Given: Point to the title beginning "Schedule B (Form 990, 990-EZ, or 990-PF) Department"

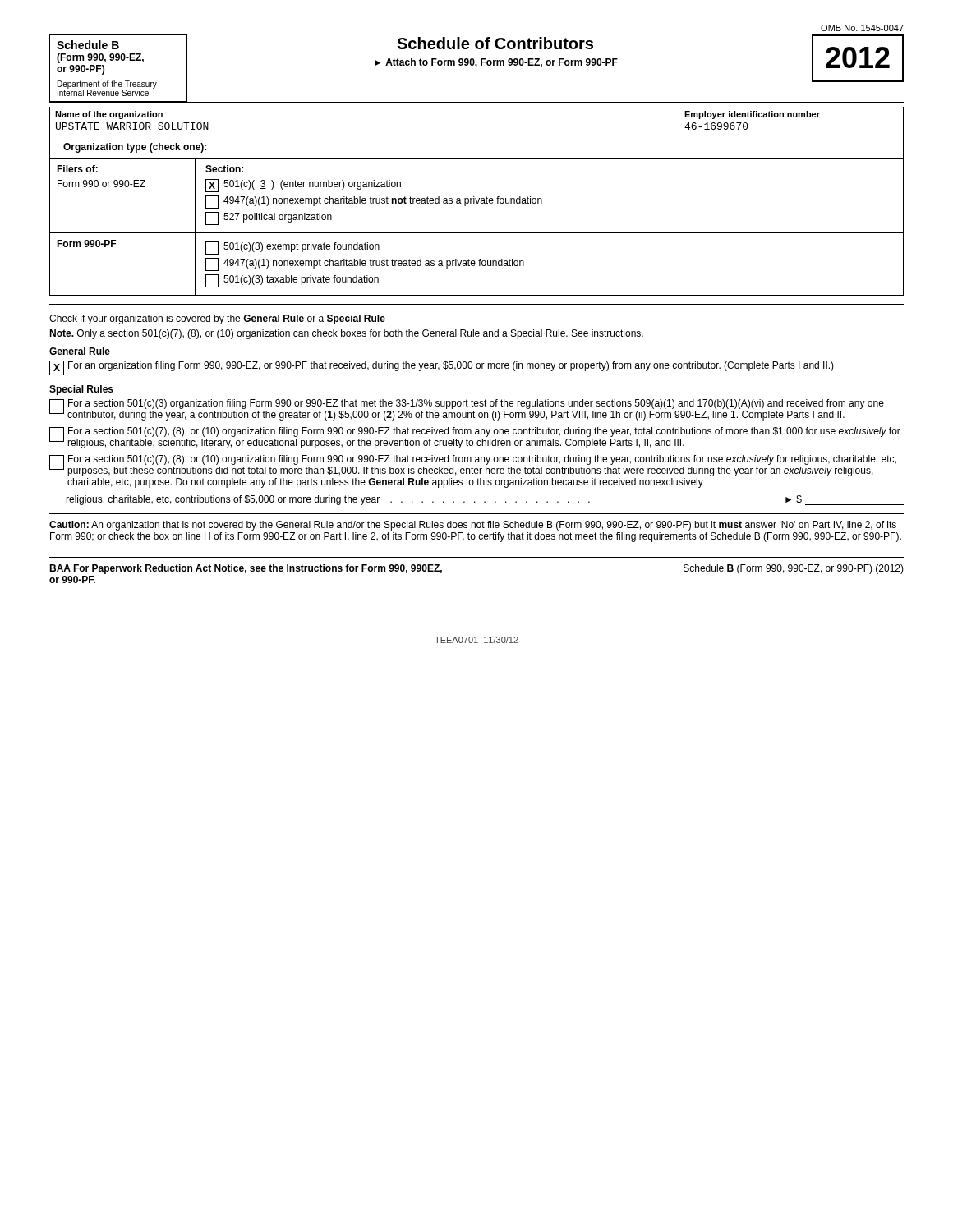Looking at the screenshot, I should tap(476, 68).
